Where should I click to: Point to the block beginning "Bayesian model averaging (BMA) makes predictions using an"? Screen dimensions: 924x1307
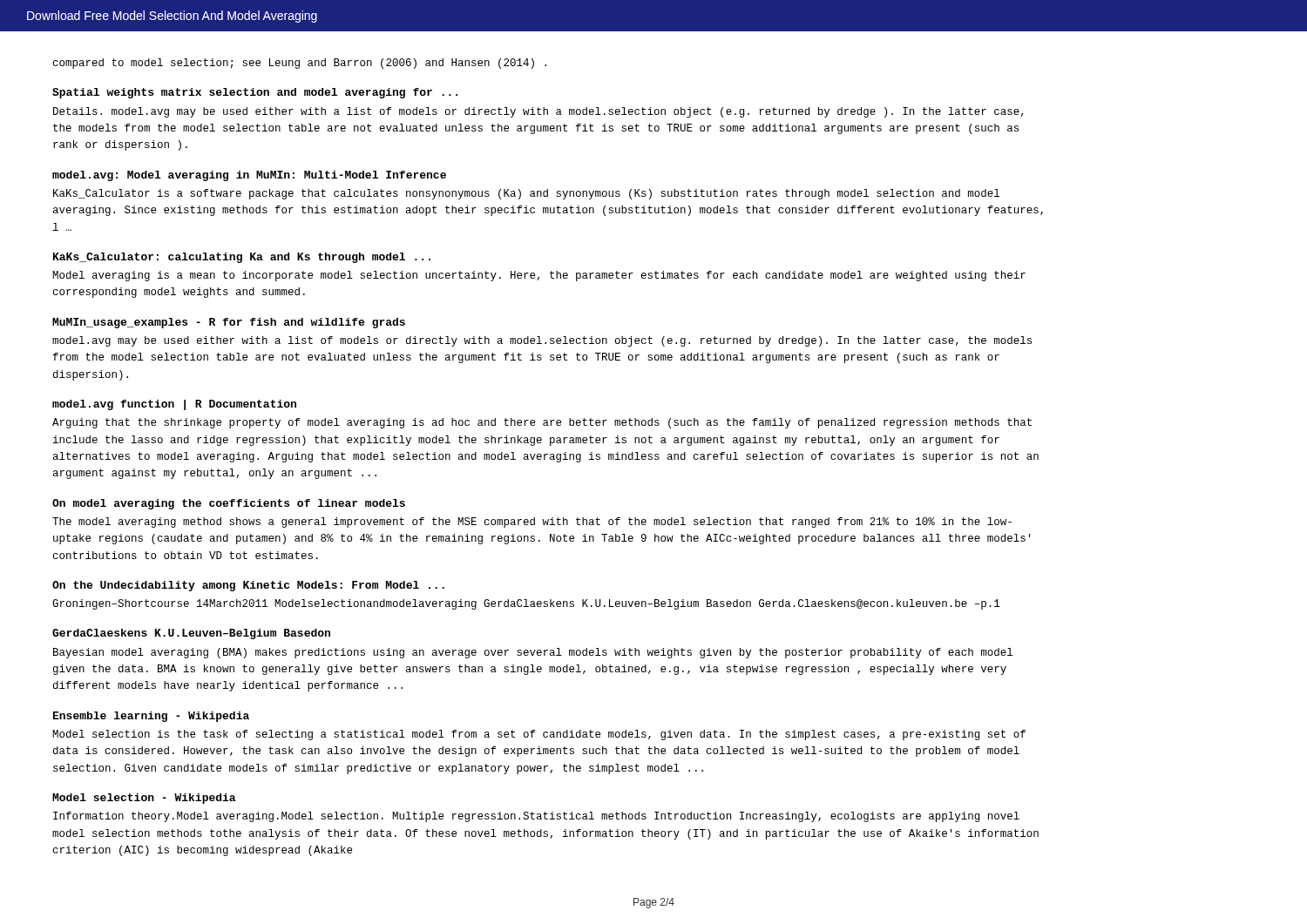(x=533, y=670)
